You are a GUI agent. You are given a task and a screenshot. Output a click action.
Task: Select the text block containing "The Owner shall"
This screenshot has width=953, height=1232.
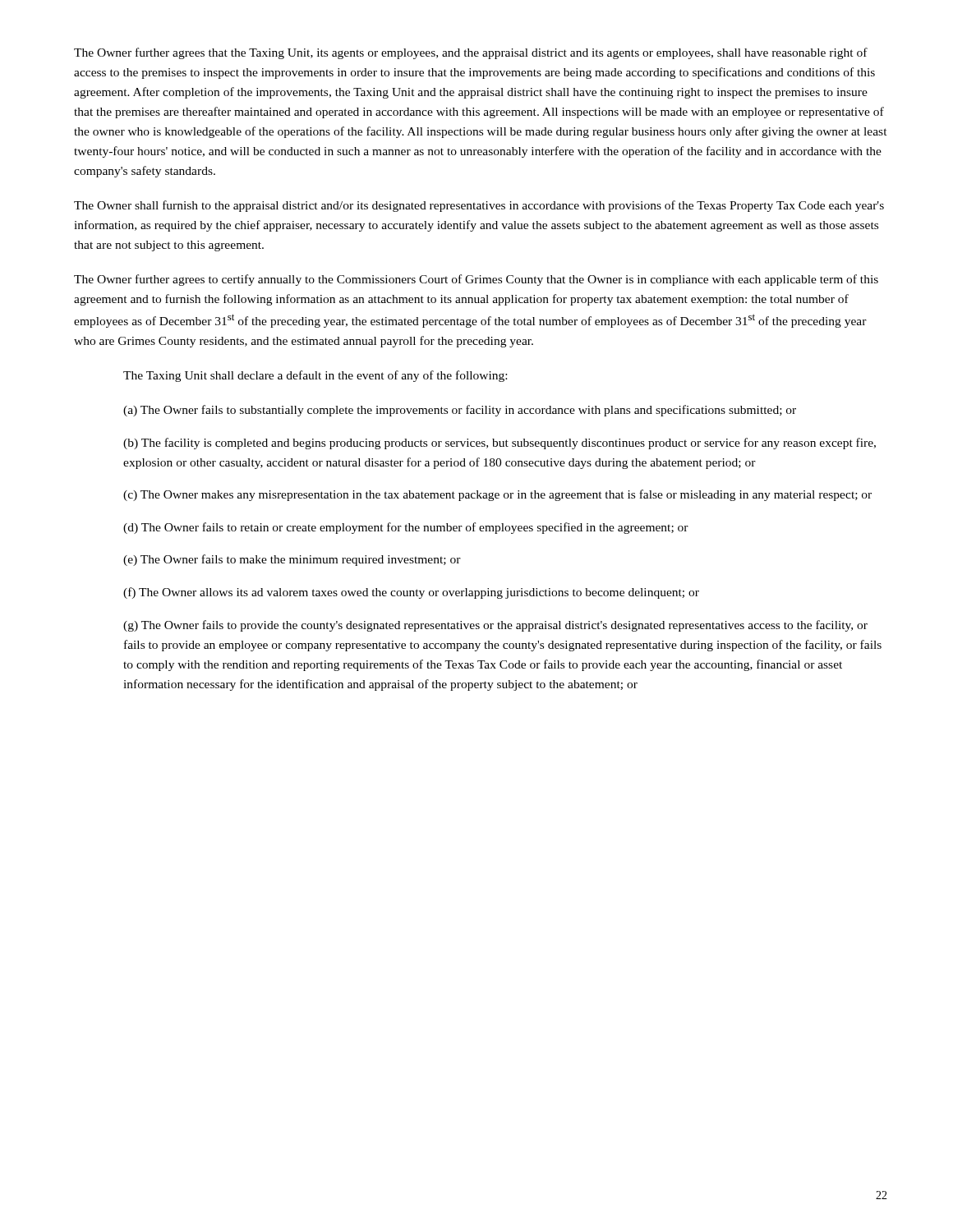[x=481, y=225]
